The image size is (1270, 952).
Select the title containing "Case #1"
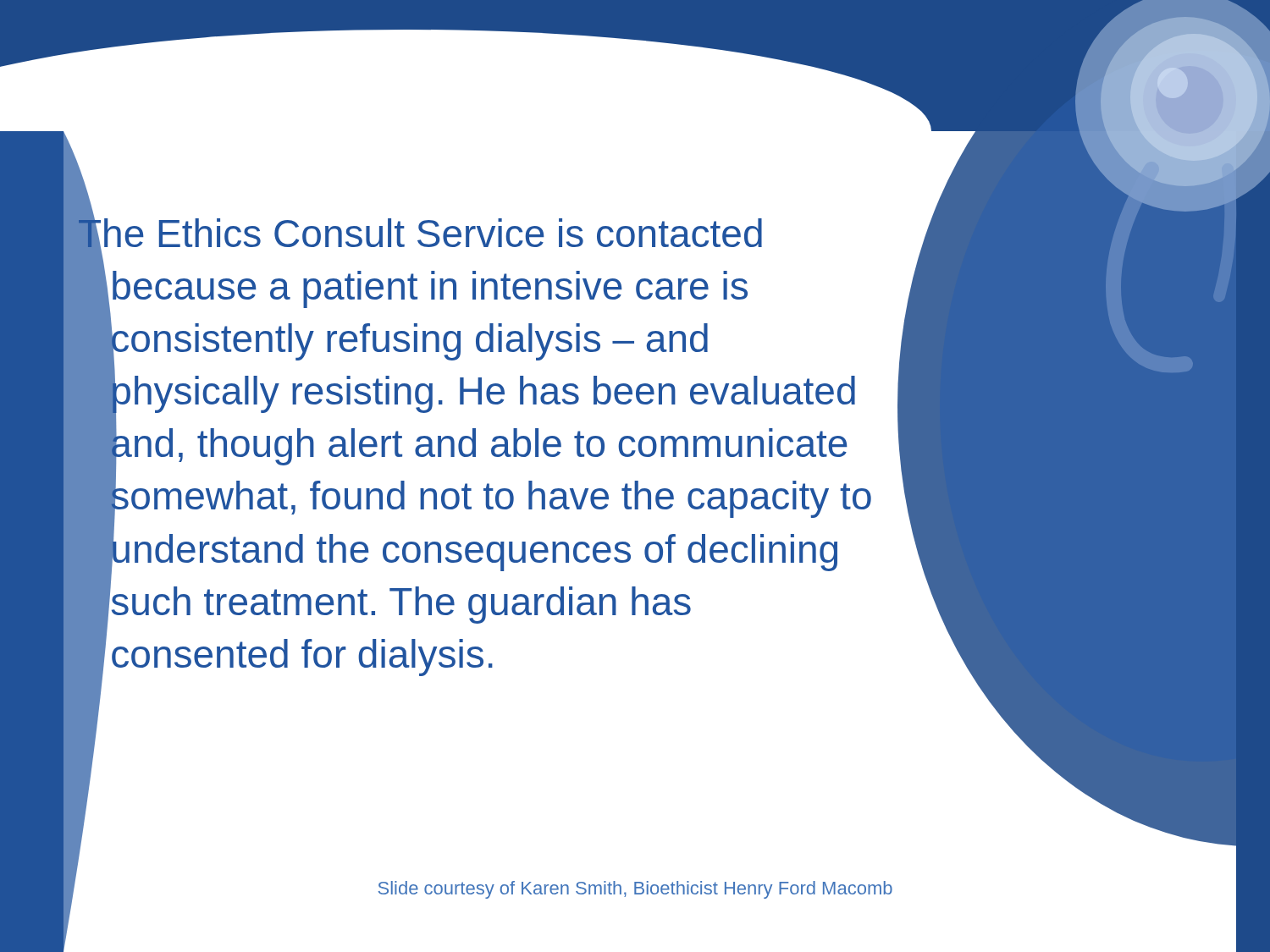(x=406, y=25)
